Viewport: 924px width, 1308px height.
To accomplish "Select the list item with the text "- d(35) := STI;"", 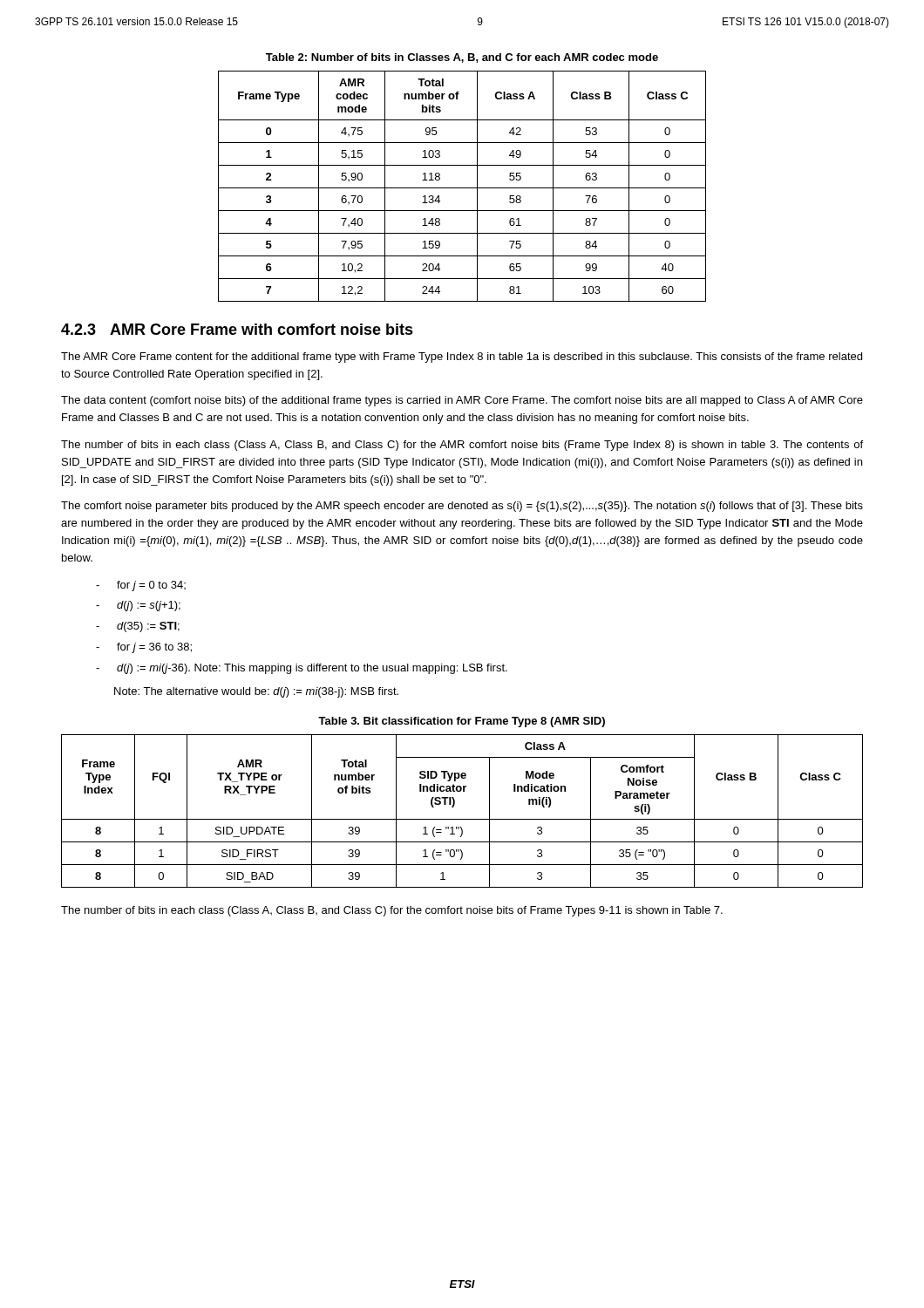I will click(138, 627).
